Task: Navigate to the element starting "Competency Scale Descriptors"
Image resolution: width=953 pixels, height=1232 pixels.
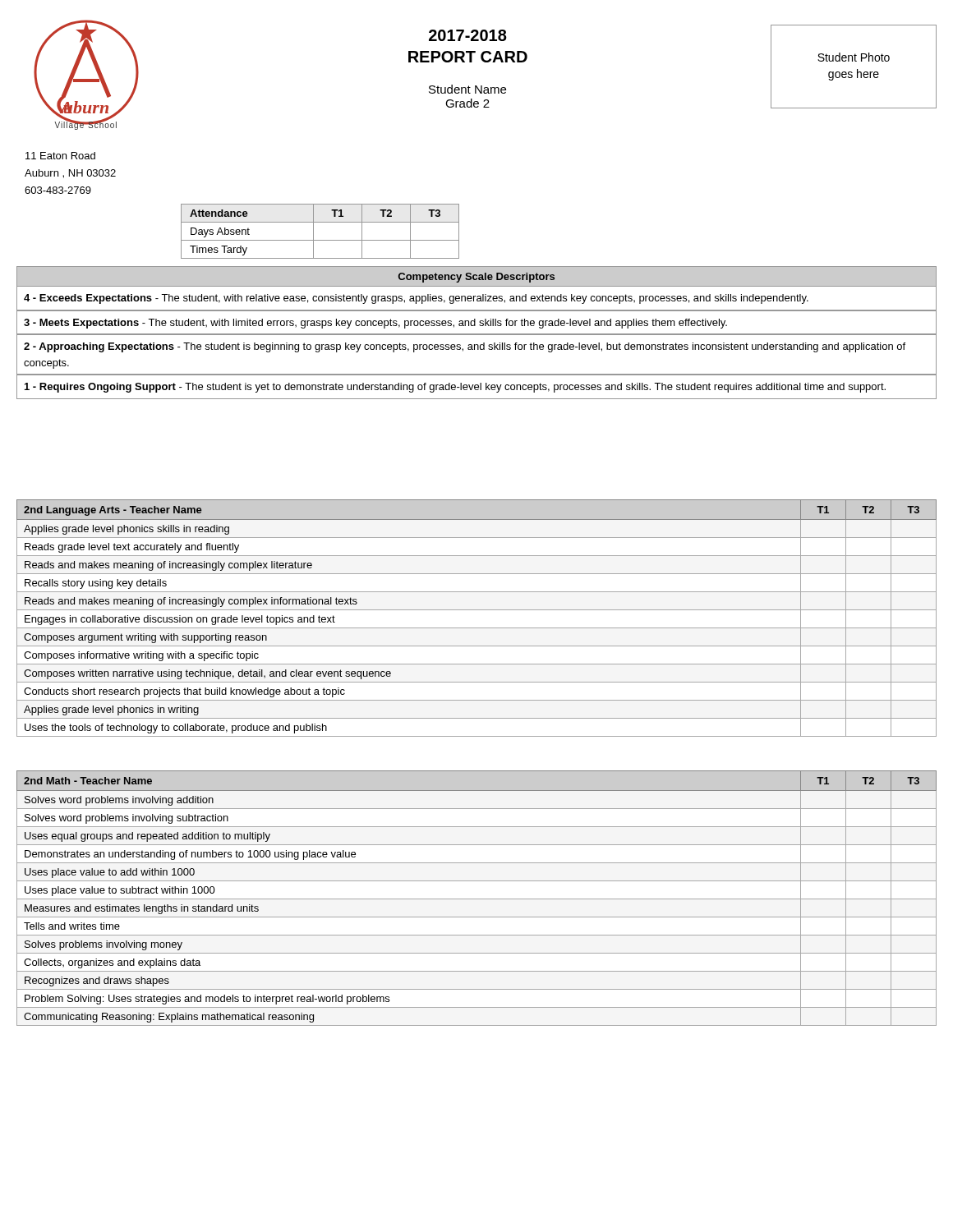Action: [476, 276]
